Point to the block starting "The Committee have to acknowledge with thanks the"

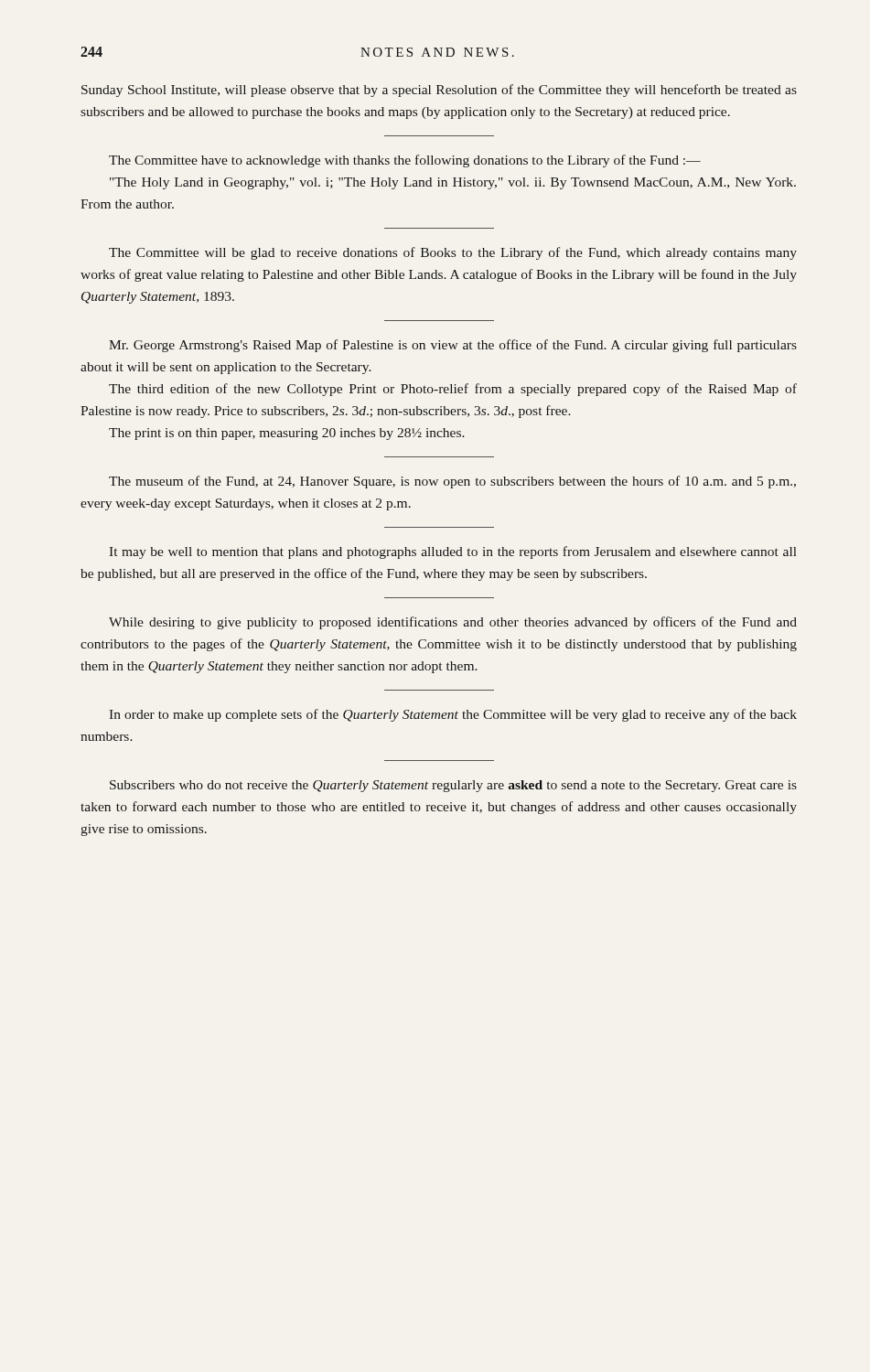[x=439, y=182]
